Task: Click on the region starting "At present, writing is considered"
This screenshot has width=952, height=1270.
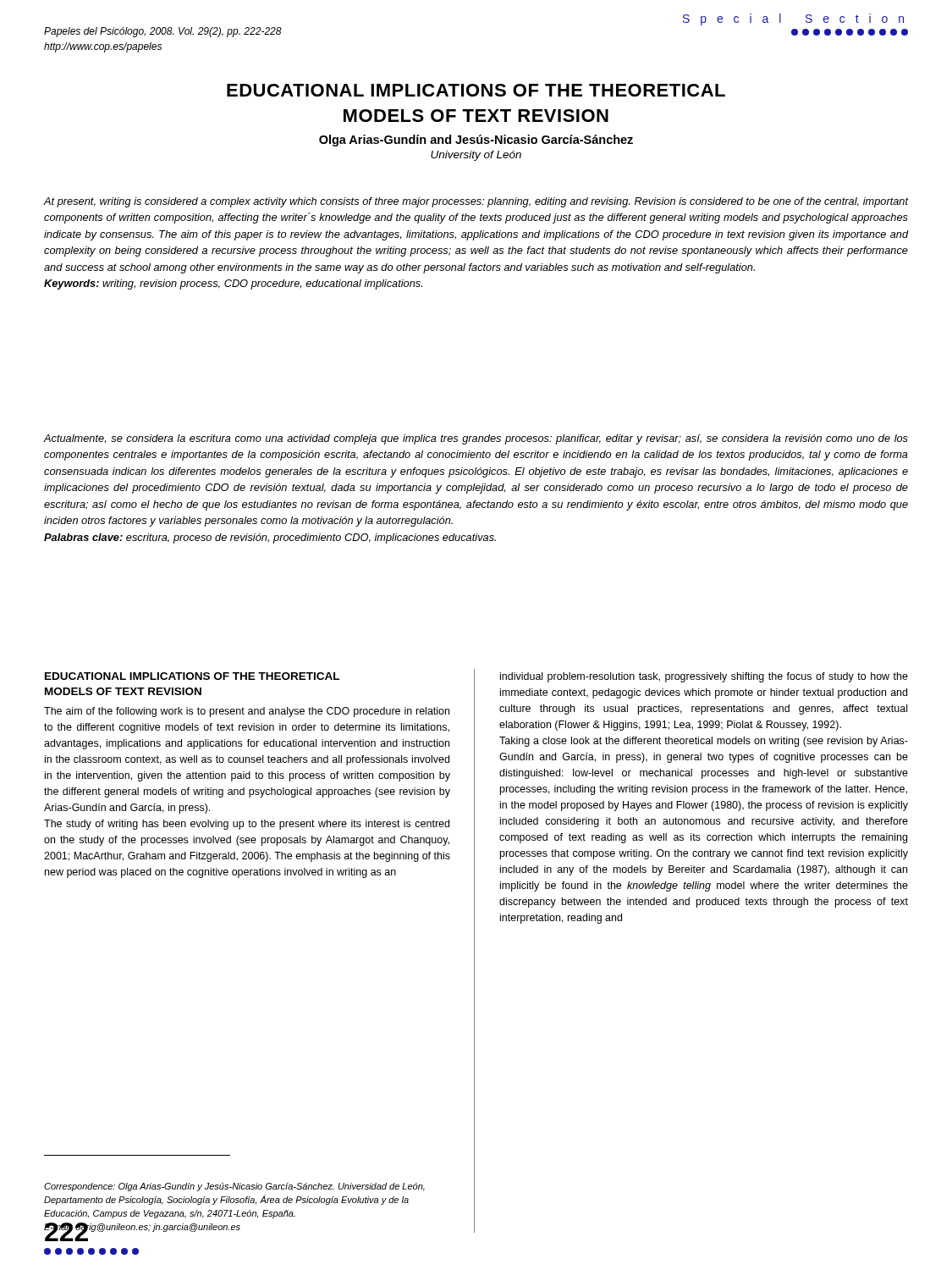Action: [x=476, y=242]
